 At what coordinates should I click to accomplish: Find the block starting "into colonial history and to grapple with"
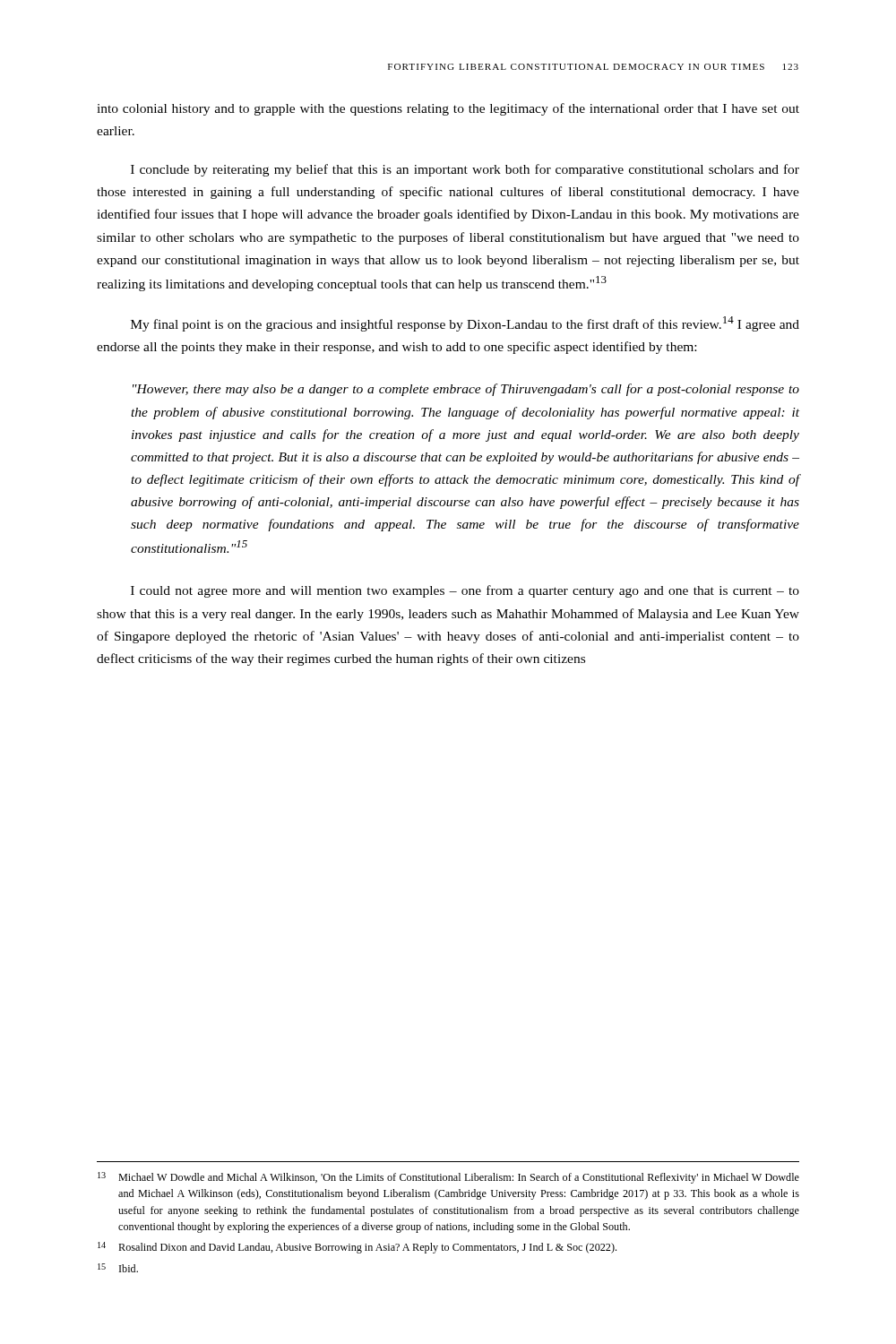coord(448,119)
